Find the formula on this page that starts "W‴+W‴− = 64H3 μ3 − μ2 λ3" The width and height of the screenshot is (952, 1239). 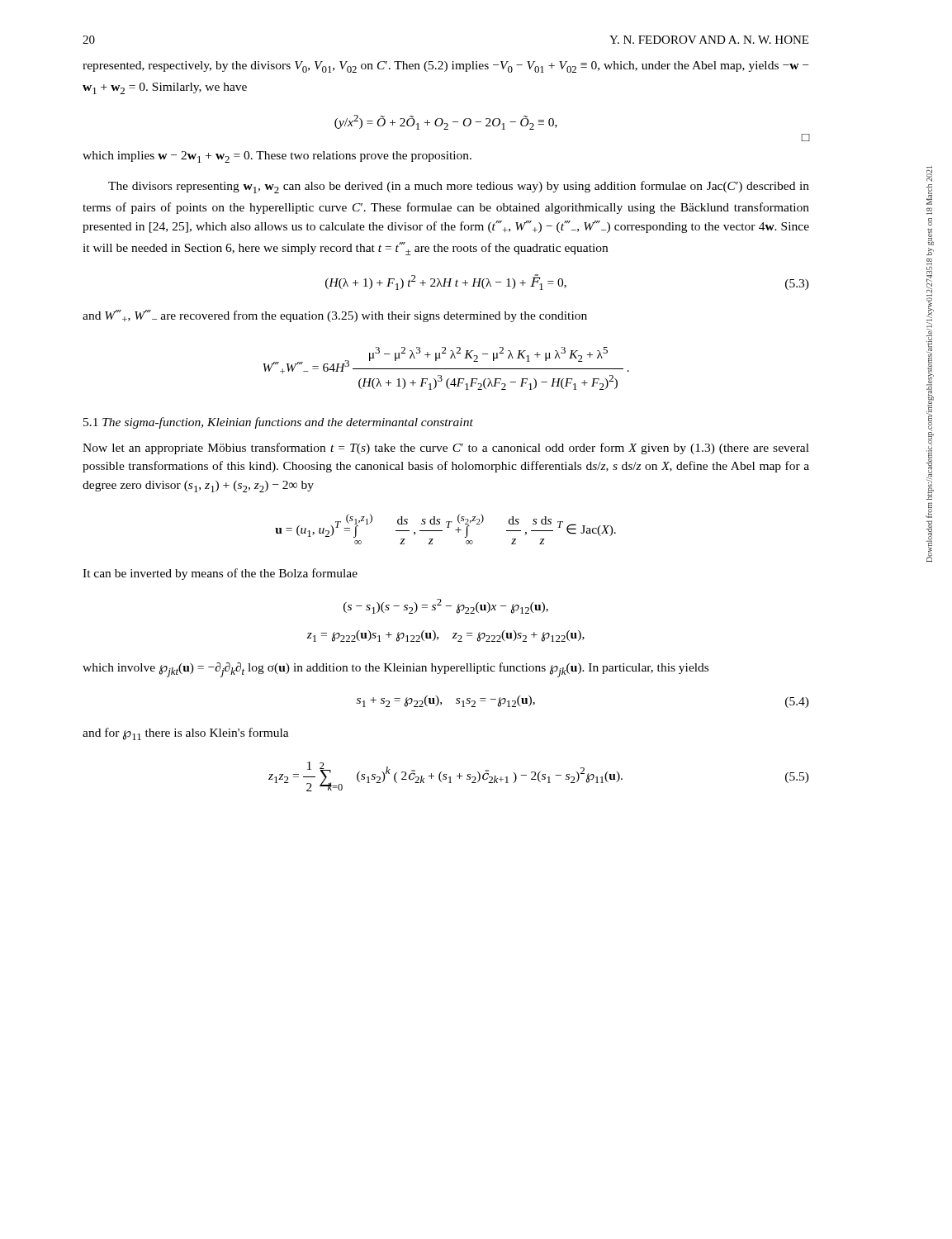tap(446, 369)
